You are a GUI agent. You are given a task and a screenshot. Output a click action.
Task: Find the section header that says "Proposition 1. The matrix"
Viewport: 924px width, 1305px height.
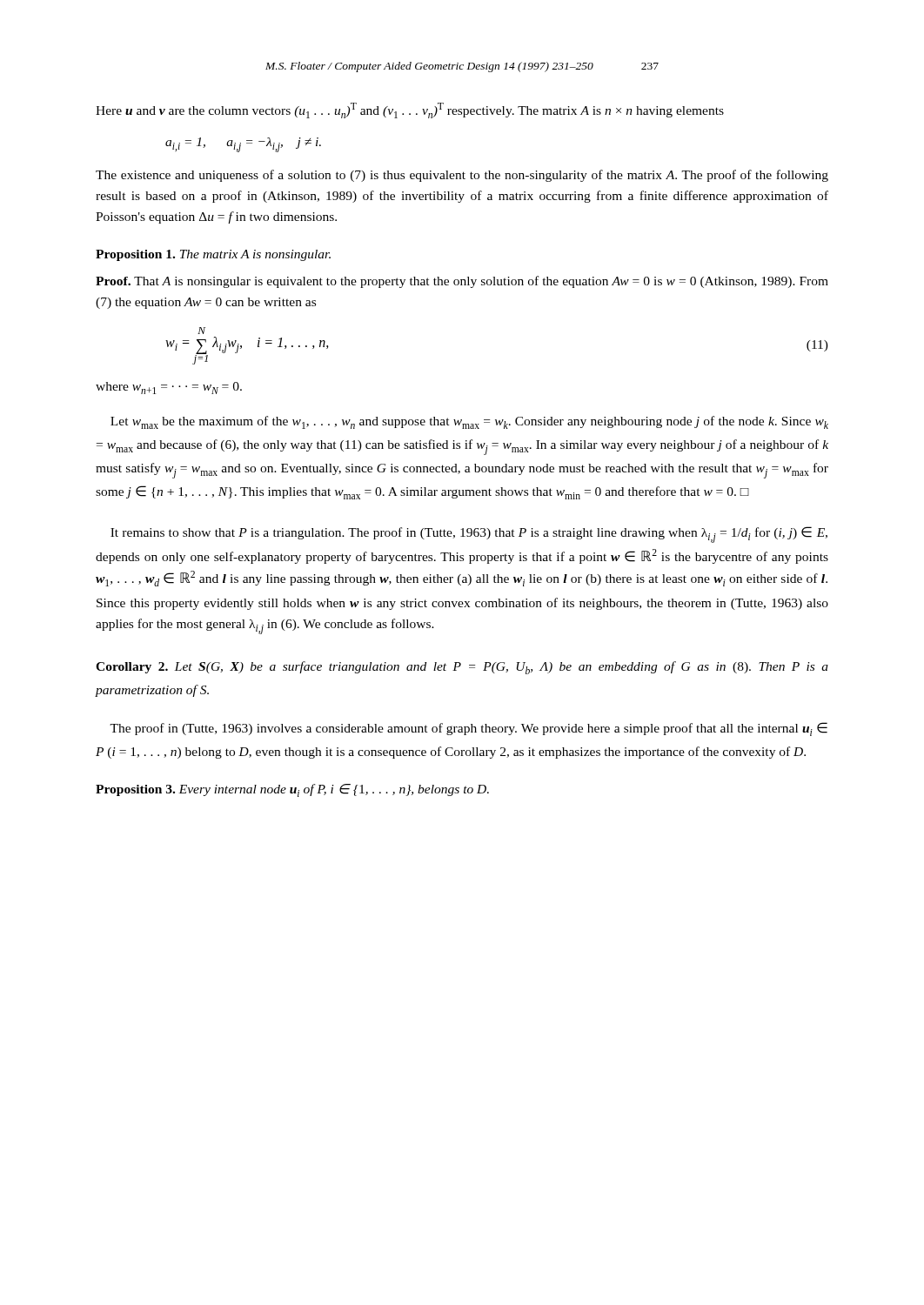tap(214, 254)
